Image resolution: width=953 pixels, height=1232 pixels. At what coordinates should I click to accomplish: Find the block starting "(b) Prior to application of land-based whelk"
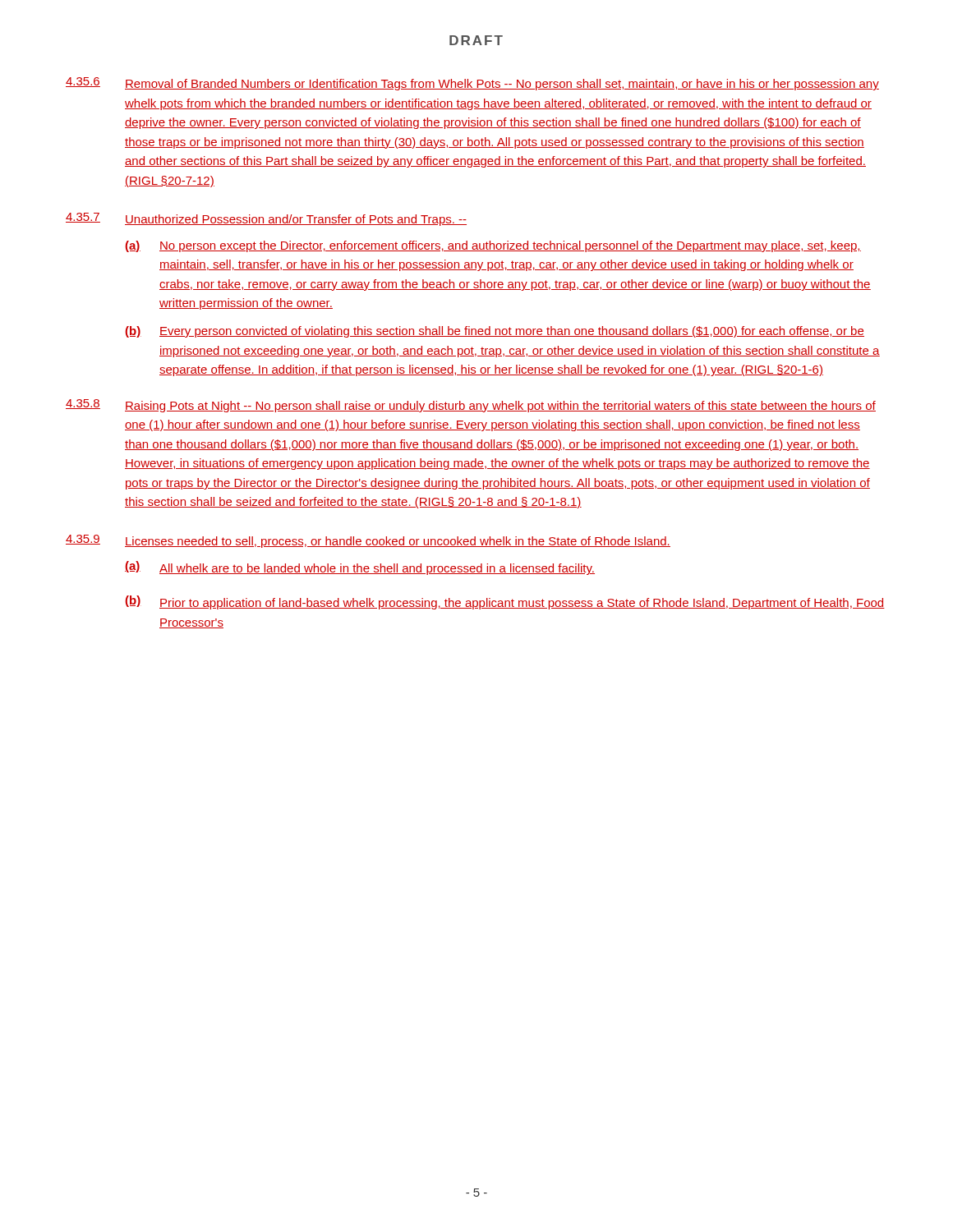pos(506,612)
